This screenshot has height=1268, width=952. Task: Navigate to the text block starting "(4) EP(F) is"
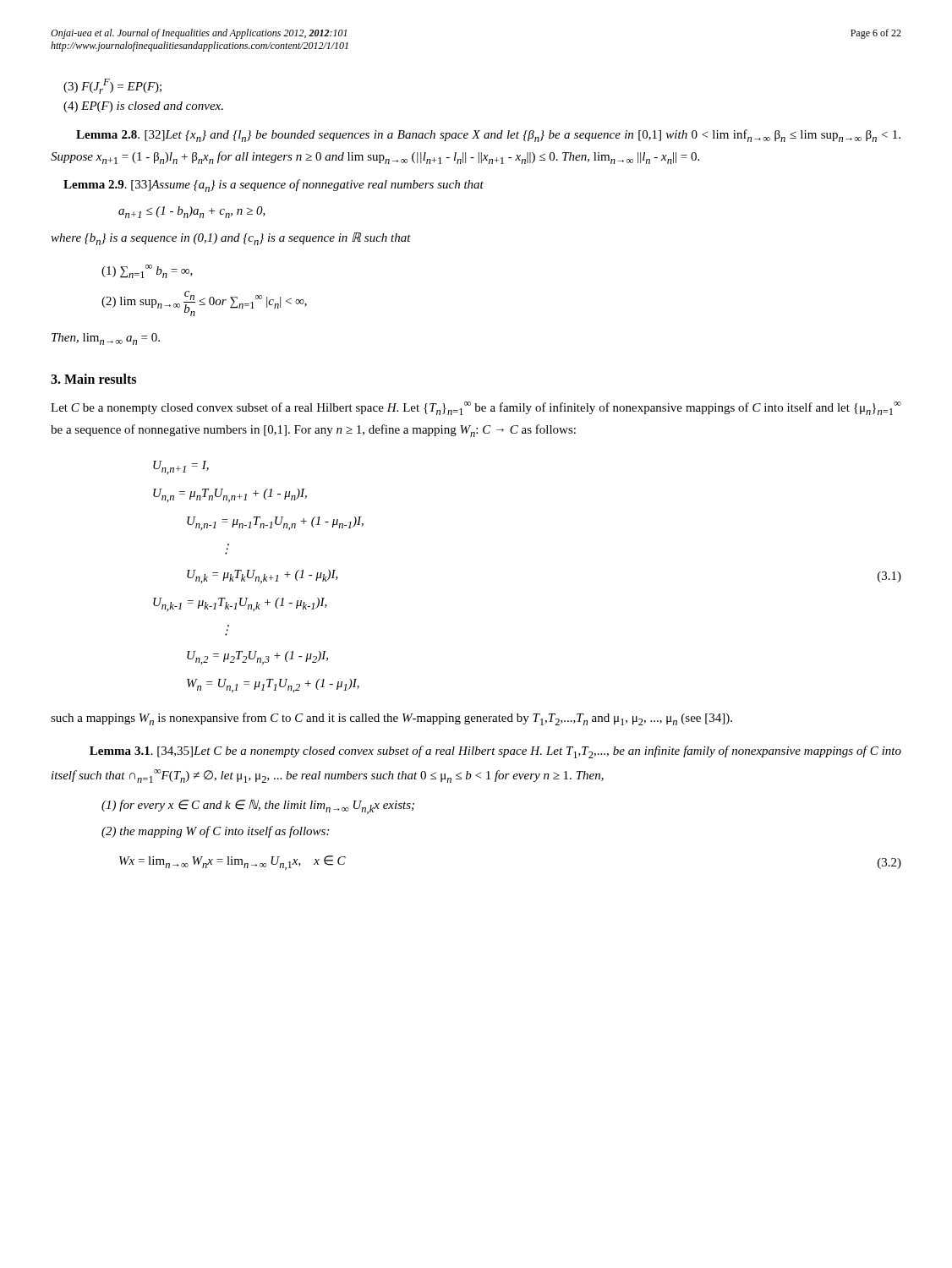click(x=137, y=106)
